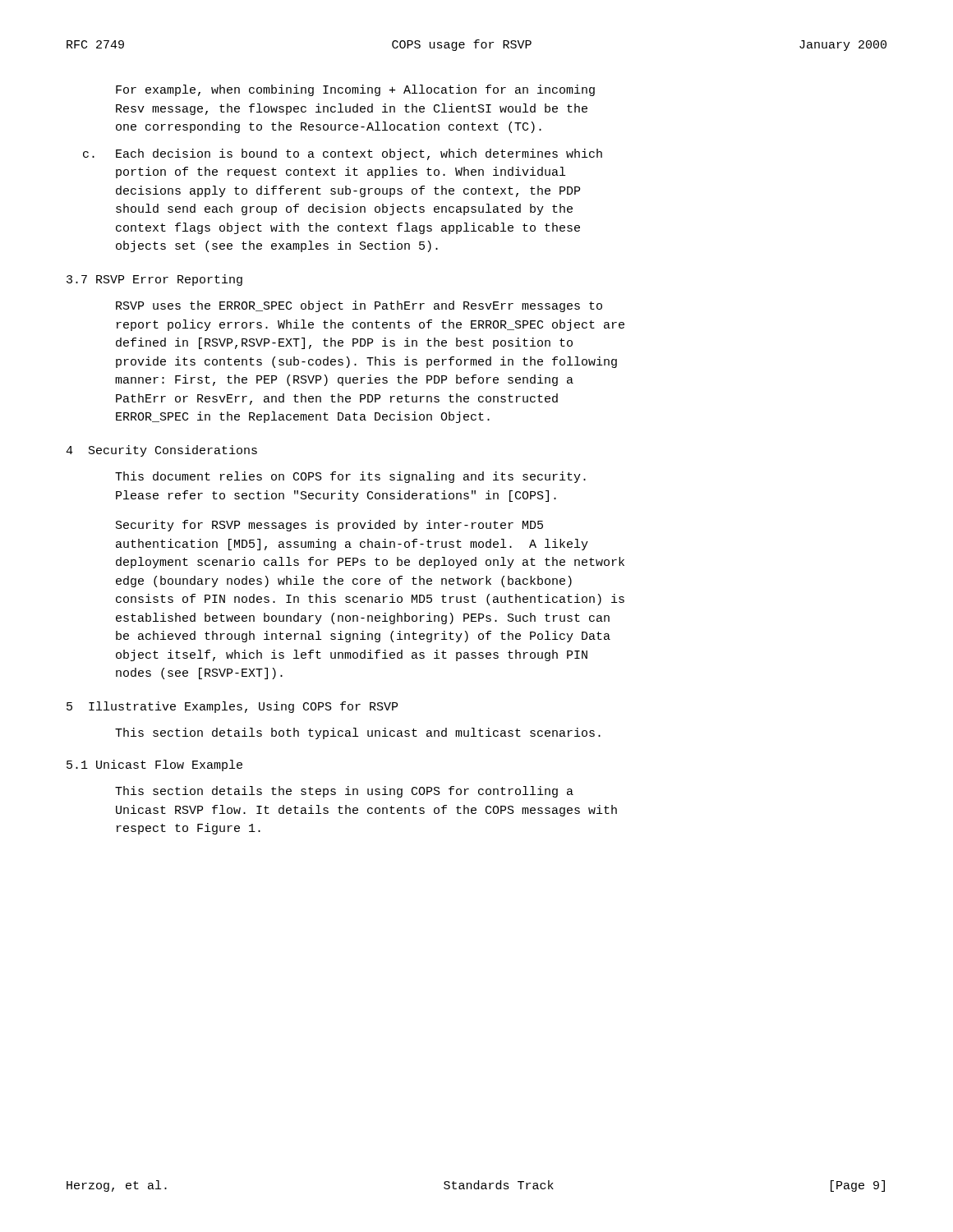Select the section header that says "5.1 Unicast Flow Example"

(154, 766)
